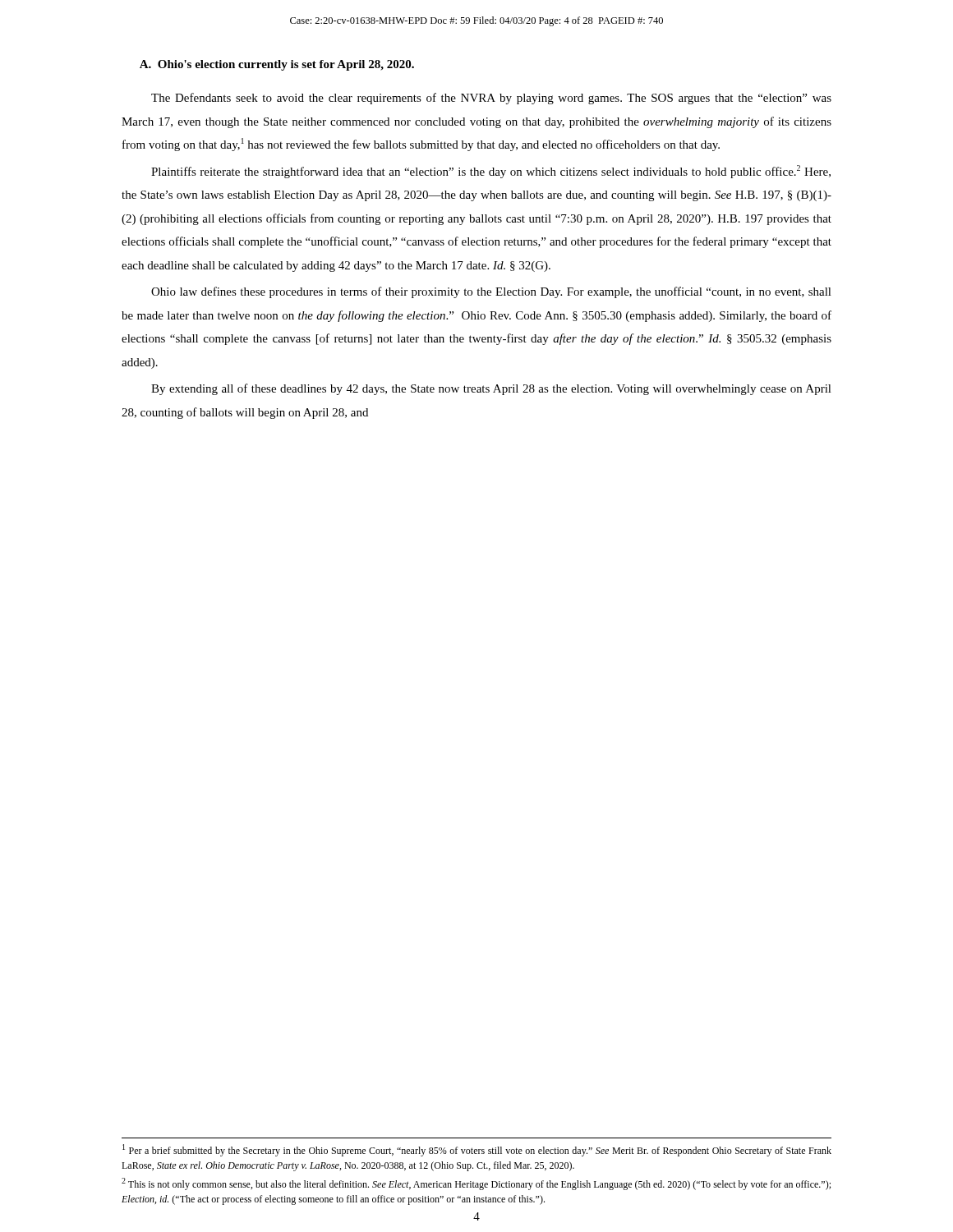The image size is (953, 1232).
Task: Point to the block starting "Ohio law defines"
Action: 476,327
